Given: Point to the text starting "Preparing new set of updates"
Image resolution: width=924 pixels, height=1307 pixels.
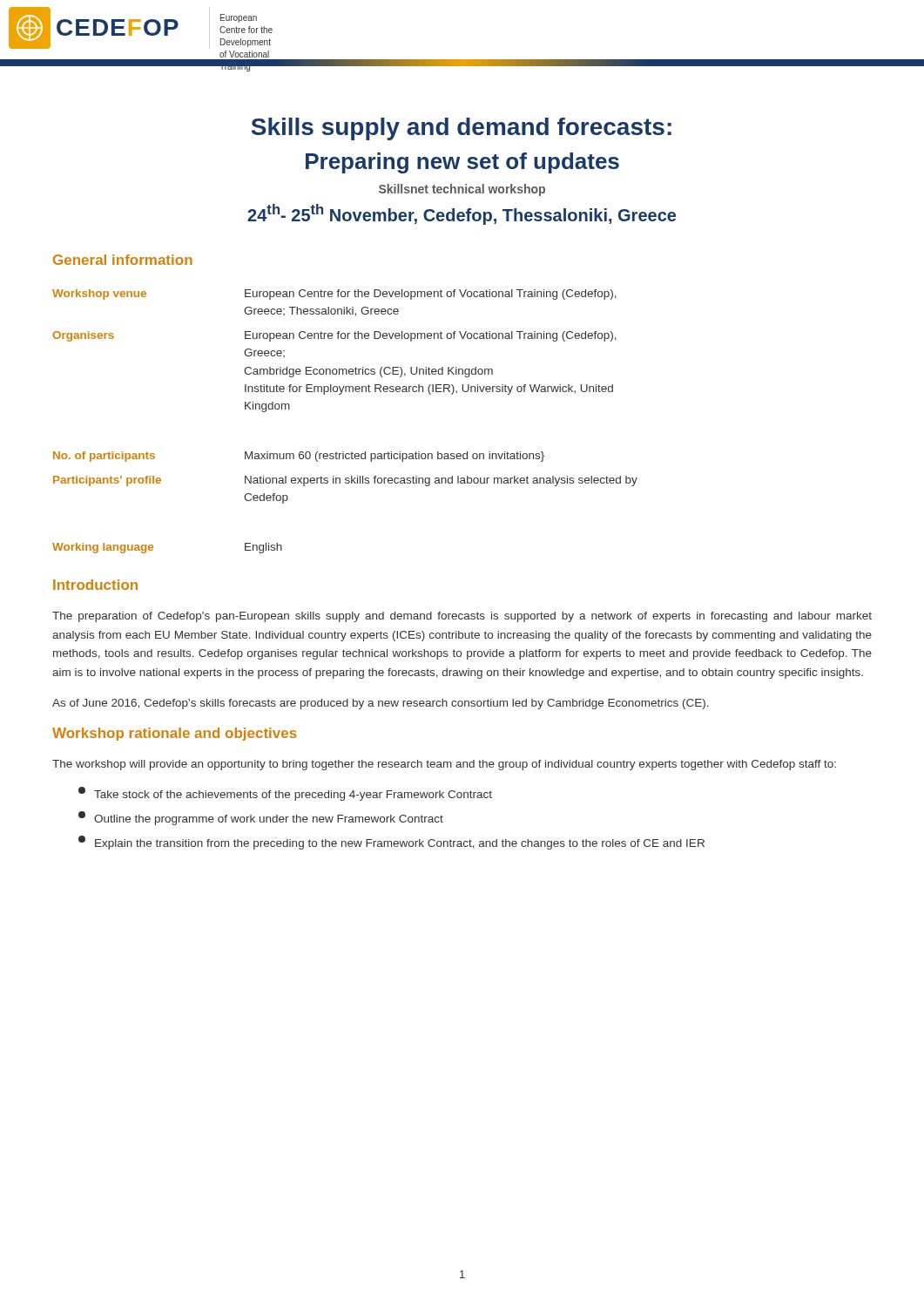Looking at the screenshot, I should pos(462,162).
